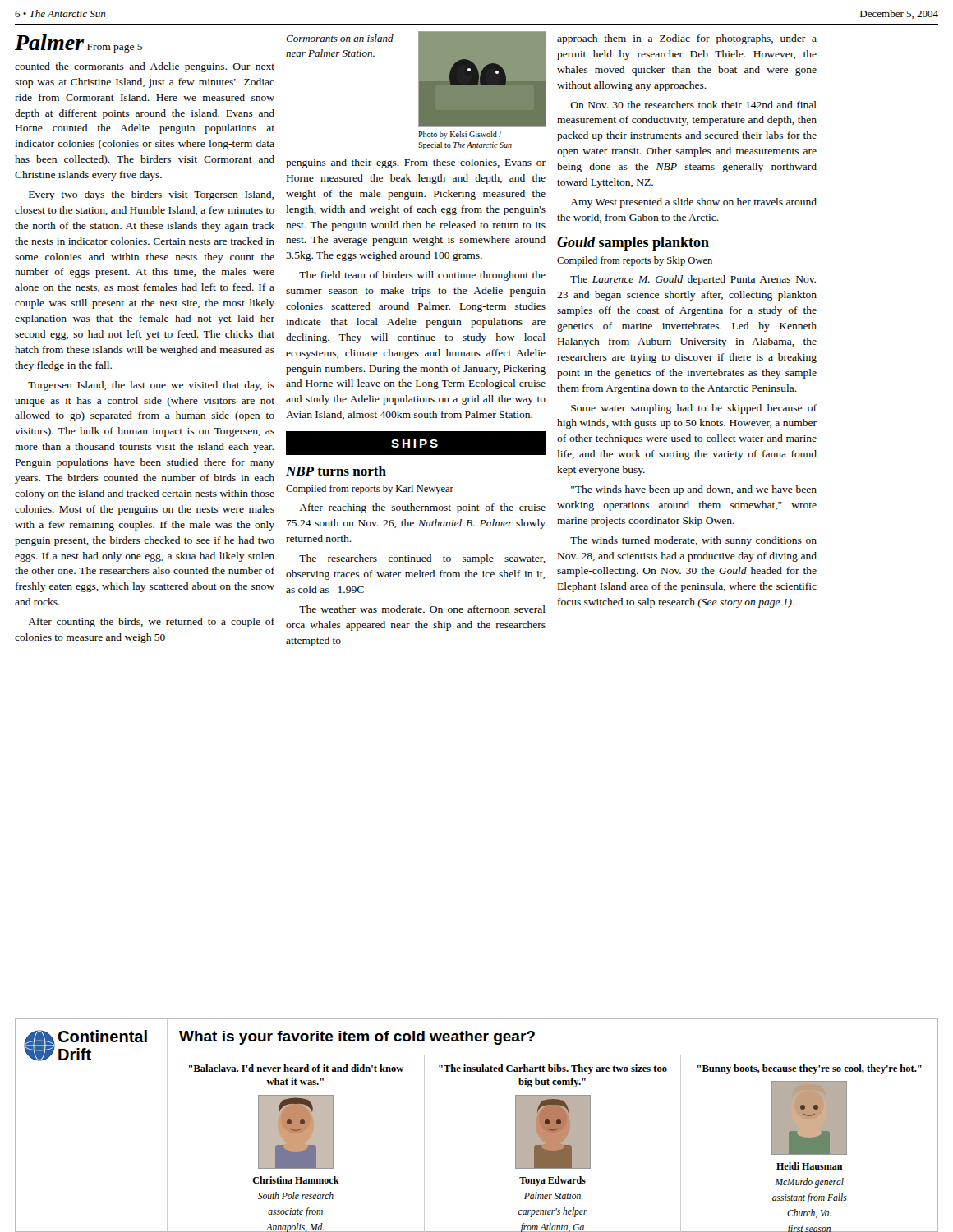953x1232 pixels.
Task: Where is the caption that starts "Christina Hammock South Pole researchassociate"?
Action: (x=296, y=1203)
